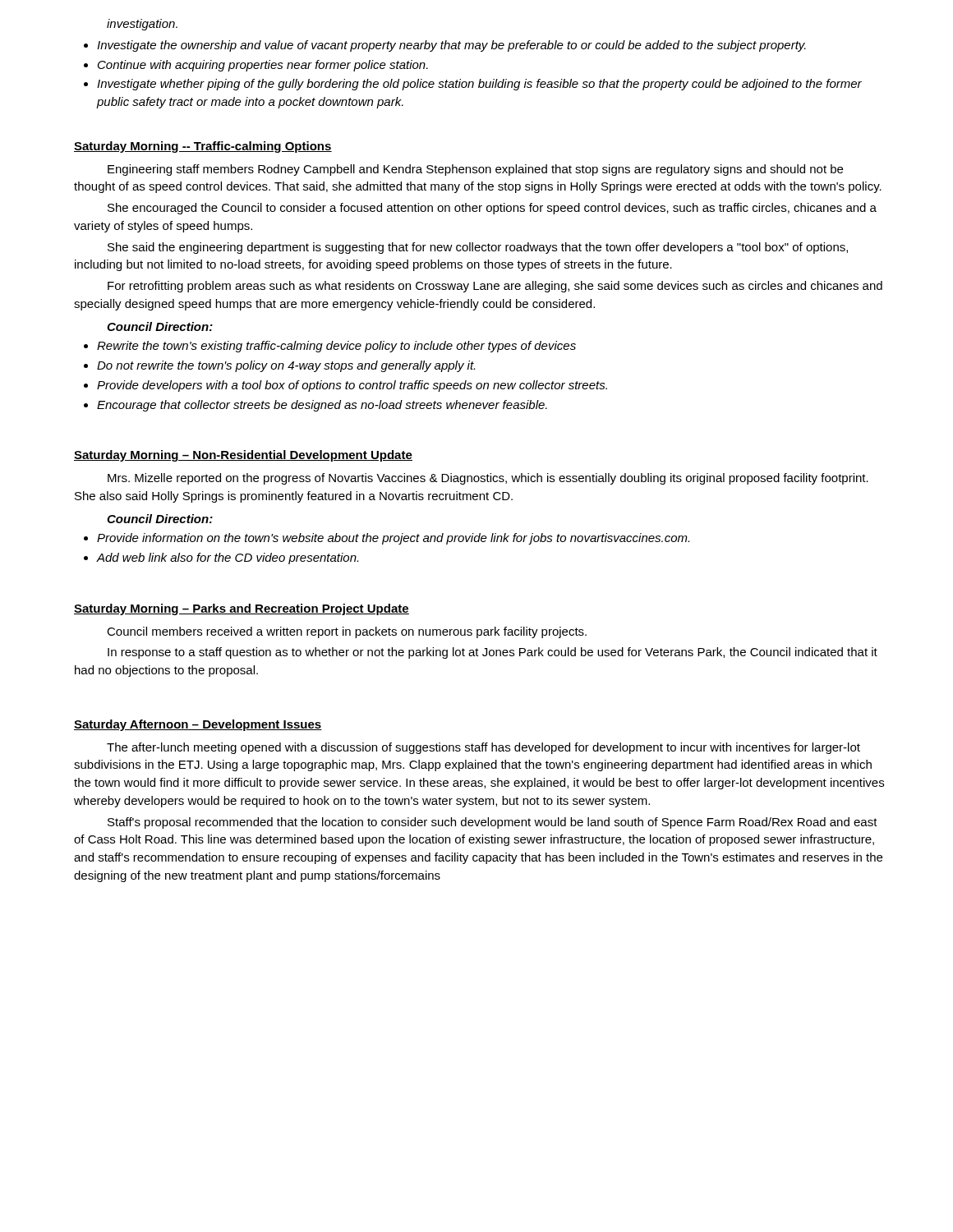Viewport: 953px width, 1232px height.
Task: Select the list item that reads "Do not rewrite the town's"
Action: point(287,365)
